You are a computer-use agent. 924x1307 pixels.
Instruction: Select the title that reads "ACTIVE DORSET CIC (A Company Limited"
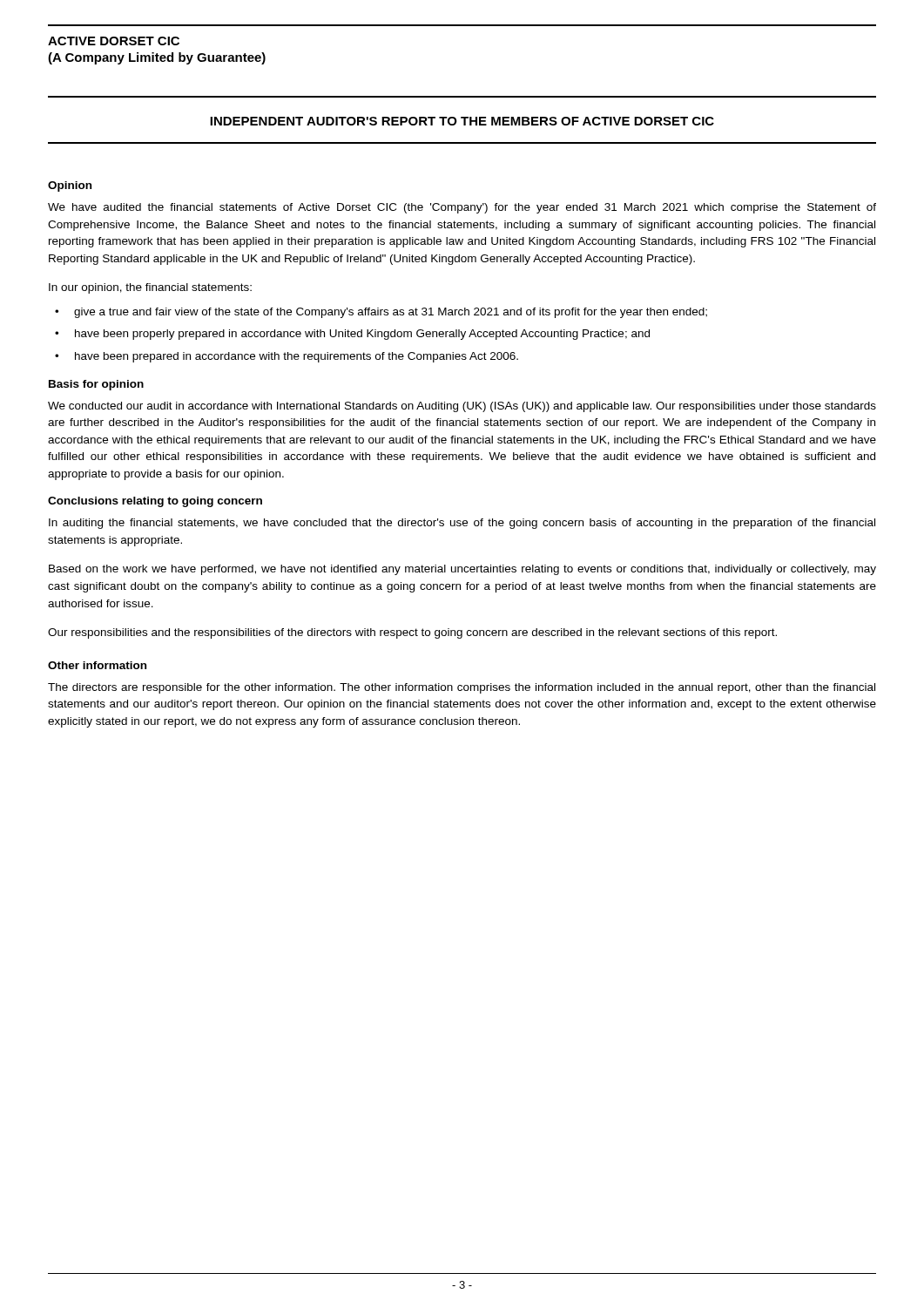coord(114,41)
